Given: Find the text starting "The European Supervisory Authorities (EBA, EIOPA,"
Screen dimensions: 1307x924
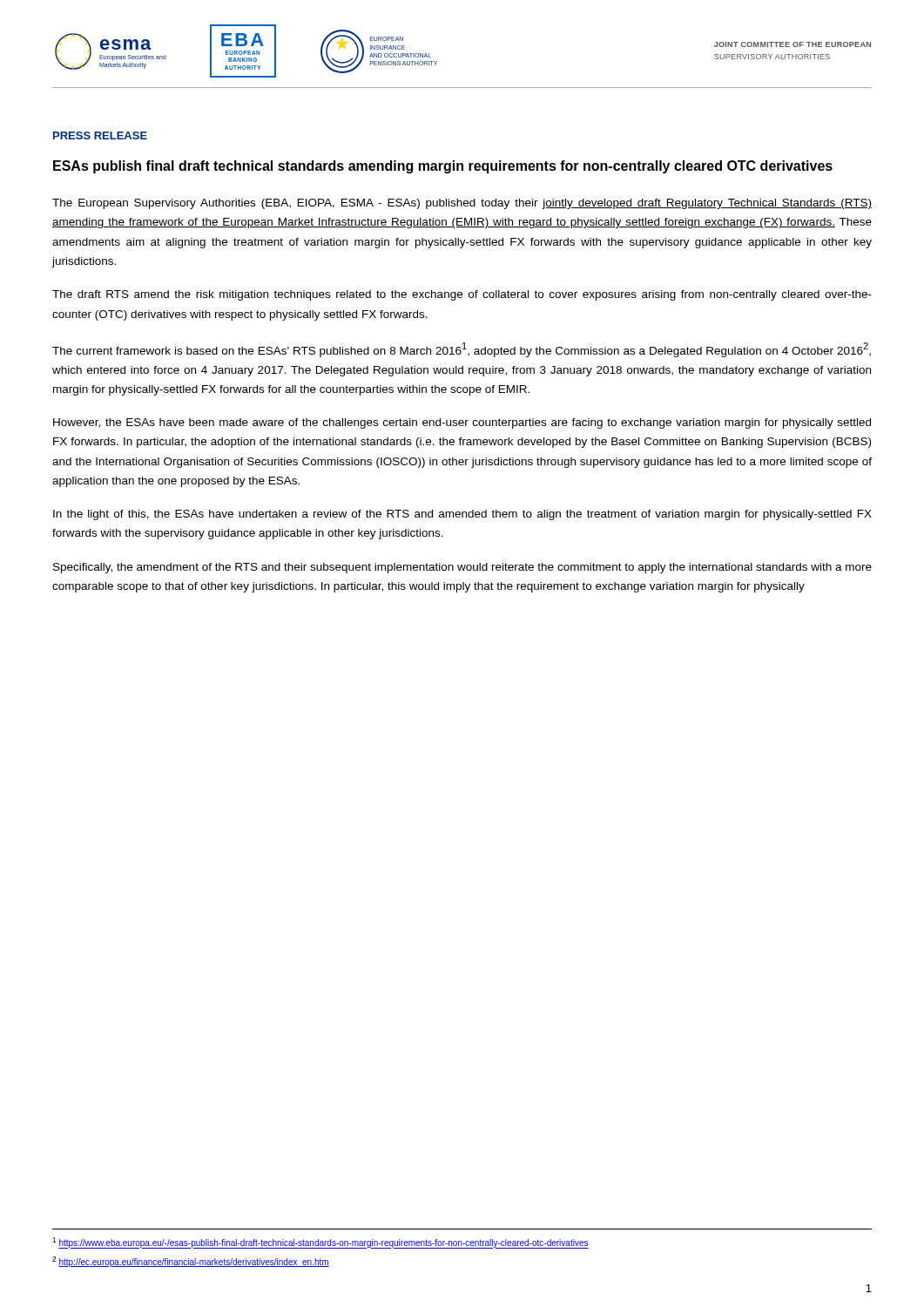Looking at the screenshot, I should (x=462, y=232).
